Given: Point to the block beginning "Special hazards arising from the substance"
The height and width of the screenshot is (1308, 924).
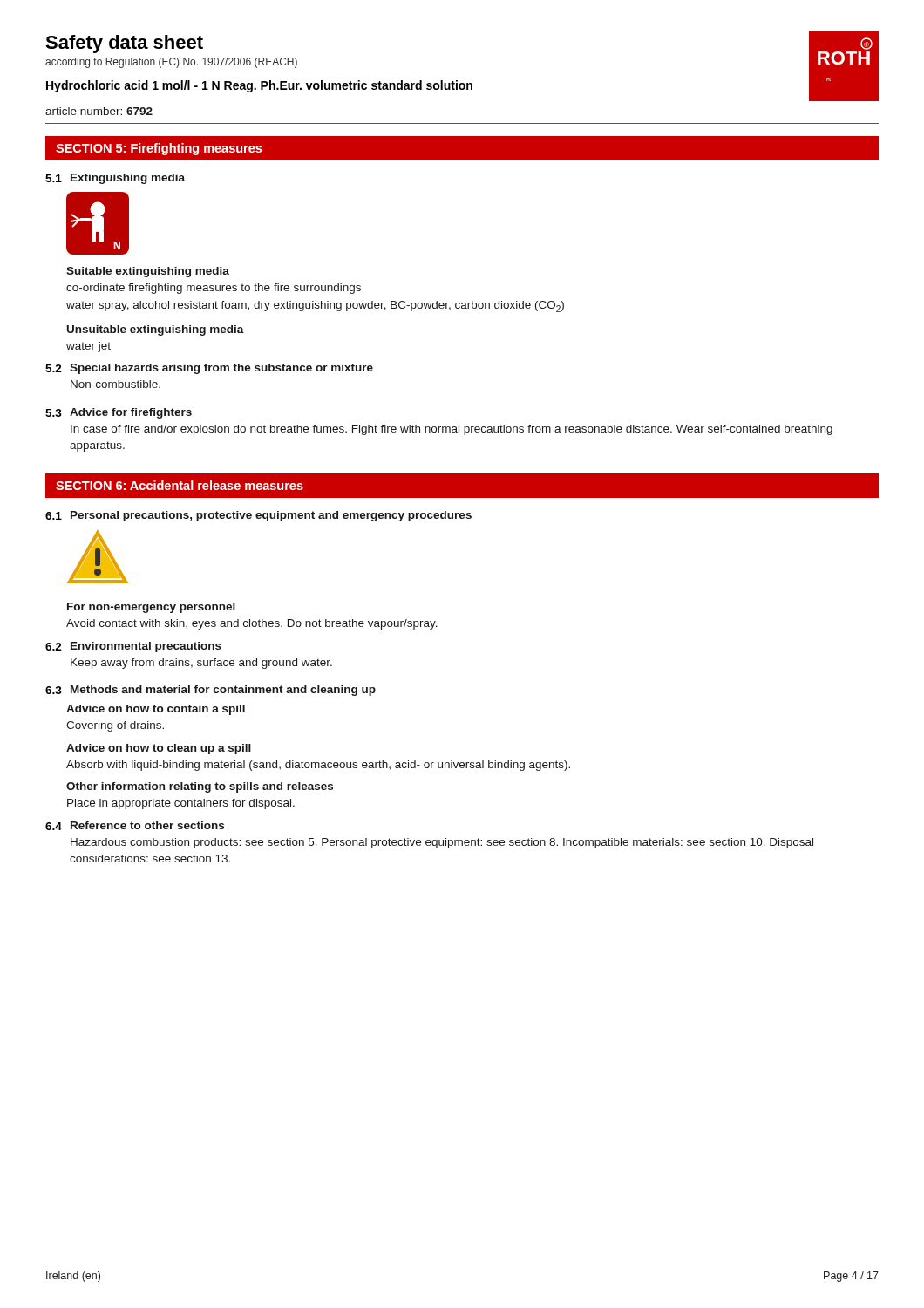Looking at the screenshot, I should click(221, 369).
